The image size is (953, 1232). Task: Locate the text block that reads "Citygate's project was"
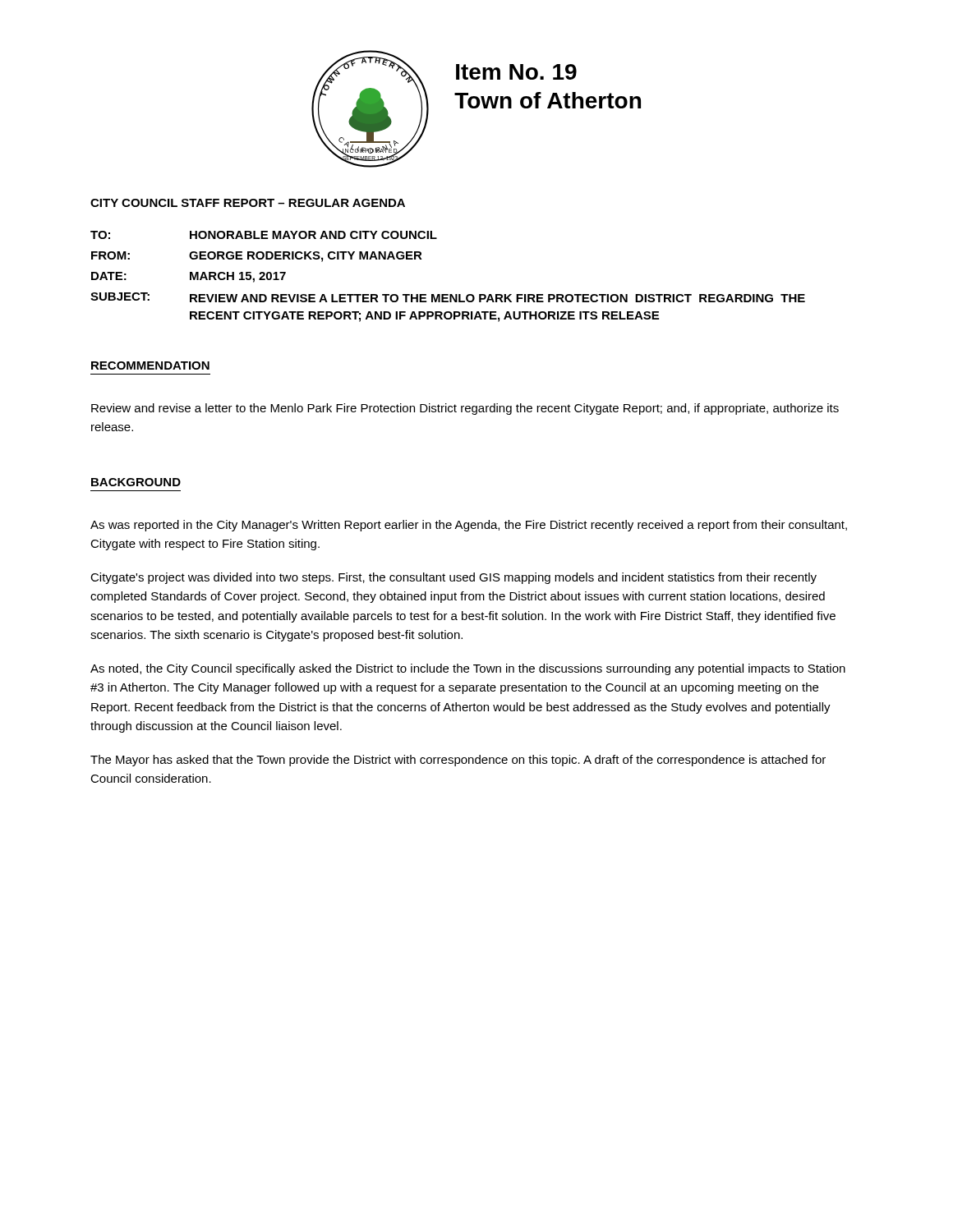[476, 606]
